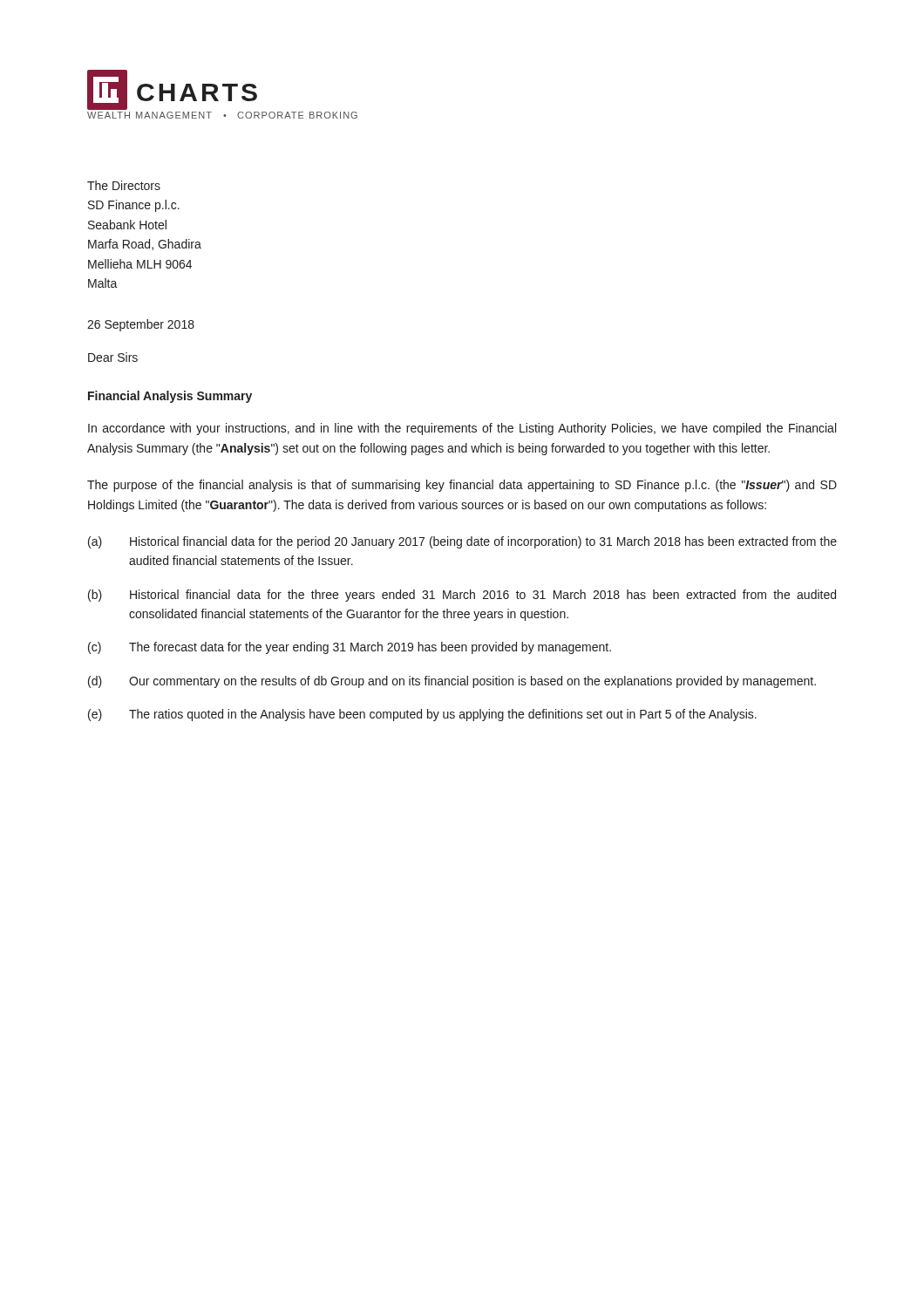Click on the logo
This screenshot has width=924, height=1308.
pos(462,97)
